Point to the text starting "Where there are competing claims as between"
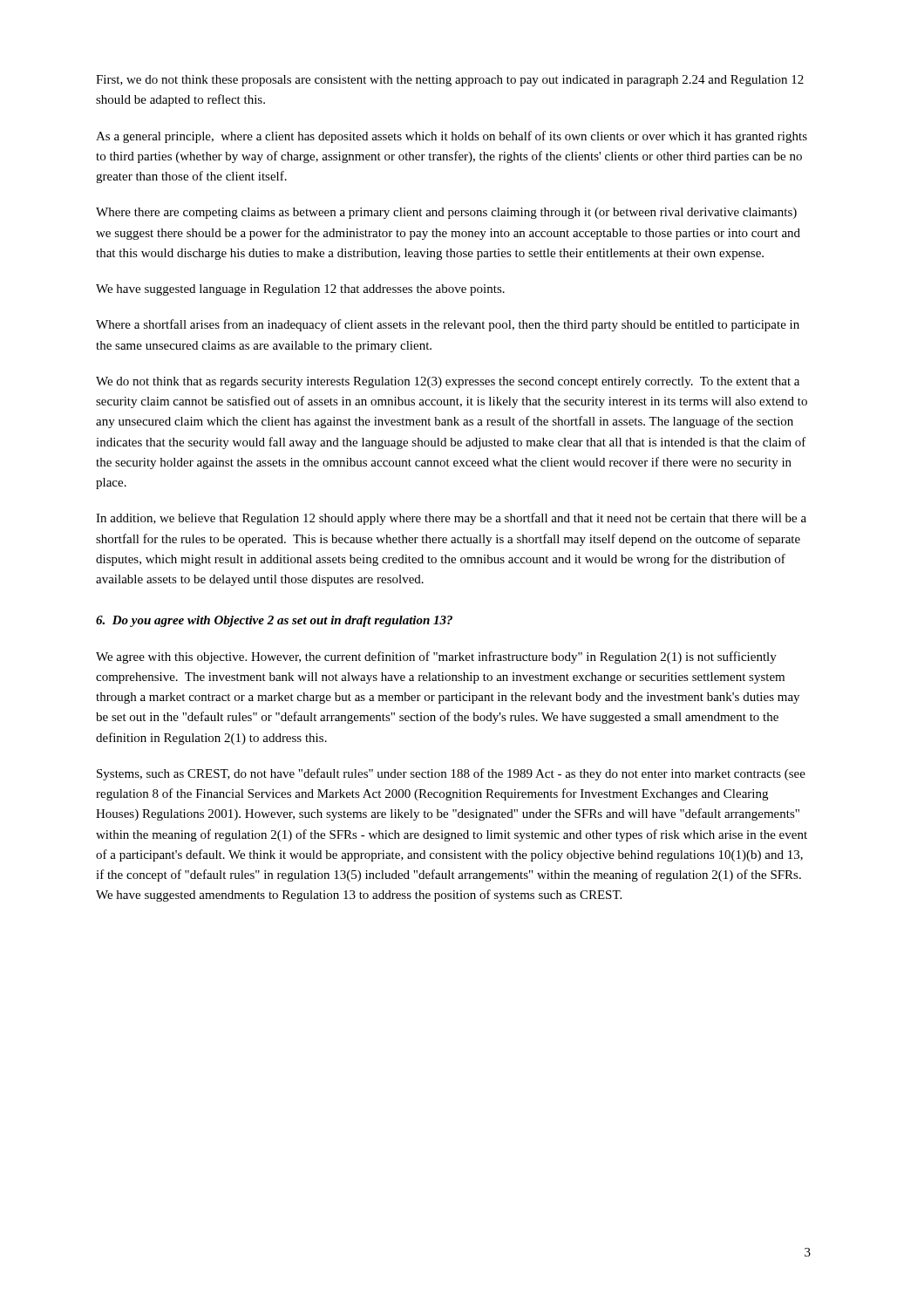Screen dimensions: 1308x924 [x=448, y=232]
